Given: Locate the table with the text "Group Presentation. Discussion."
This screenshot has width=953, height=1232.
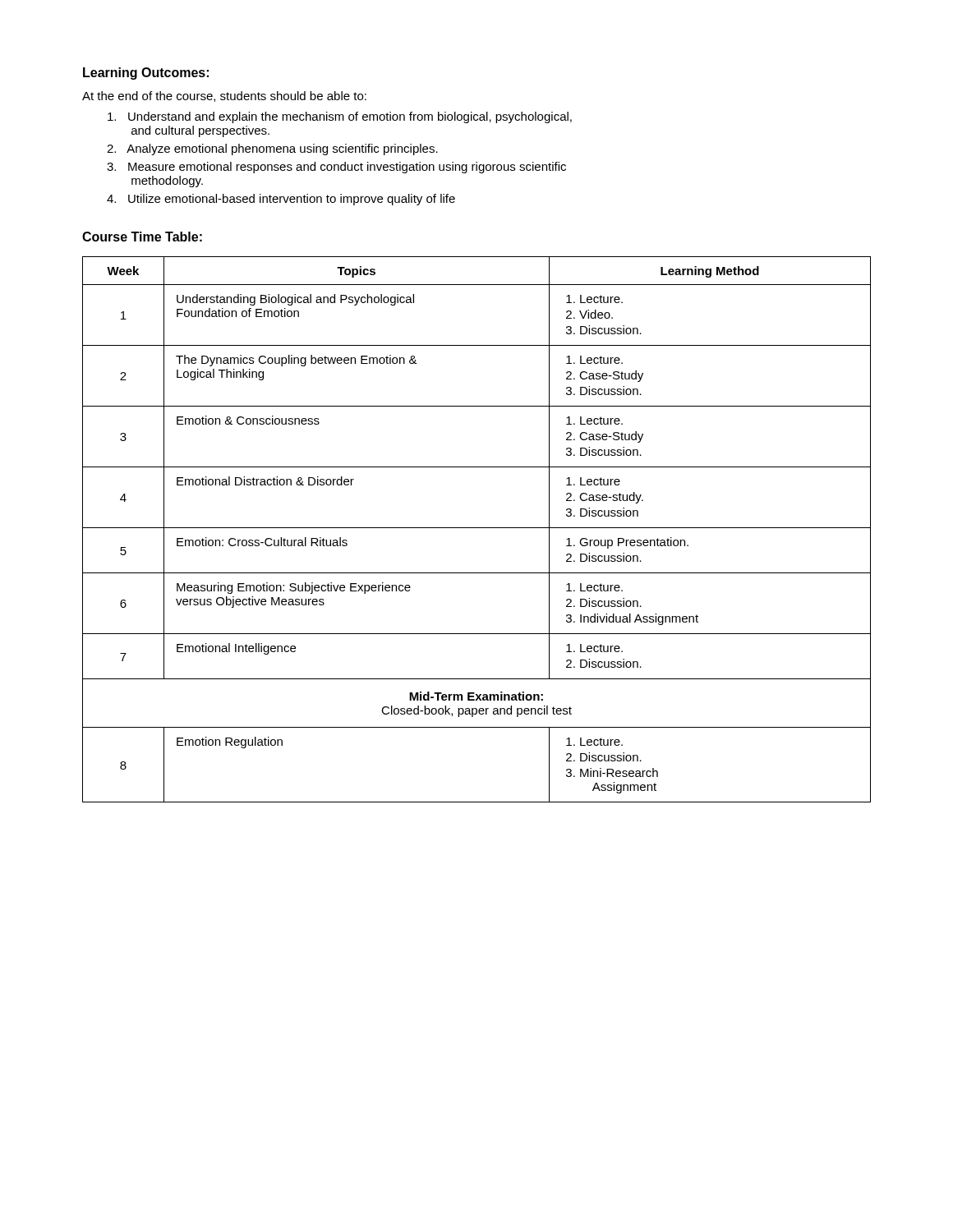Looking at the screenshot, I should point(476,529).
